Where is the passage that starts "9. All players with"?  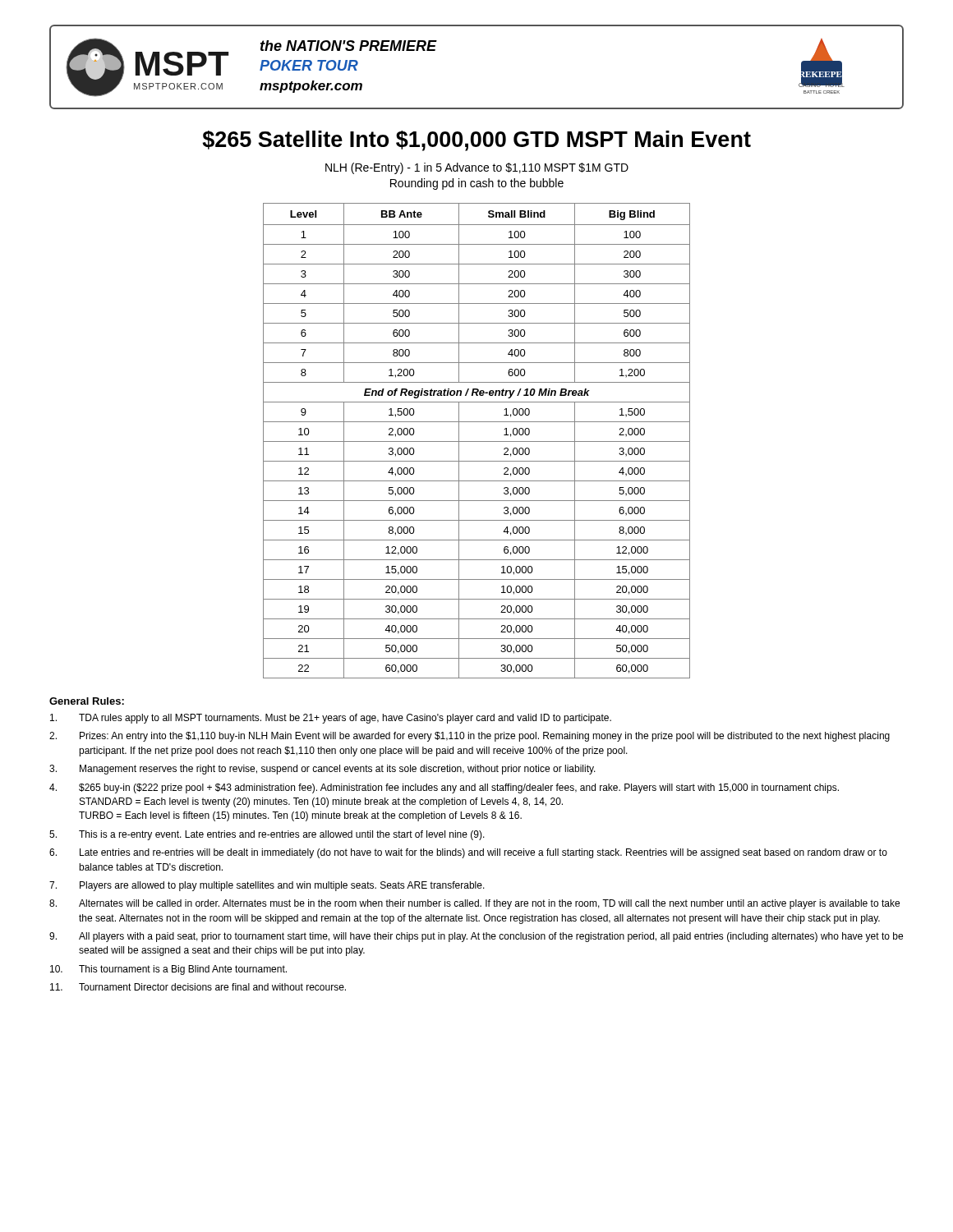[x=476, y=944]
